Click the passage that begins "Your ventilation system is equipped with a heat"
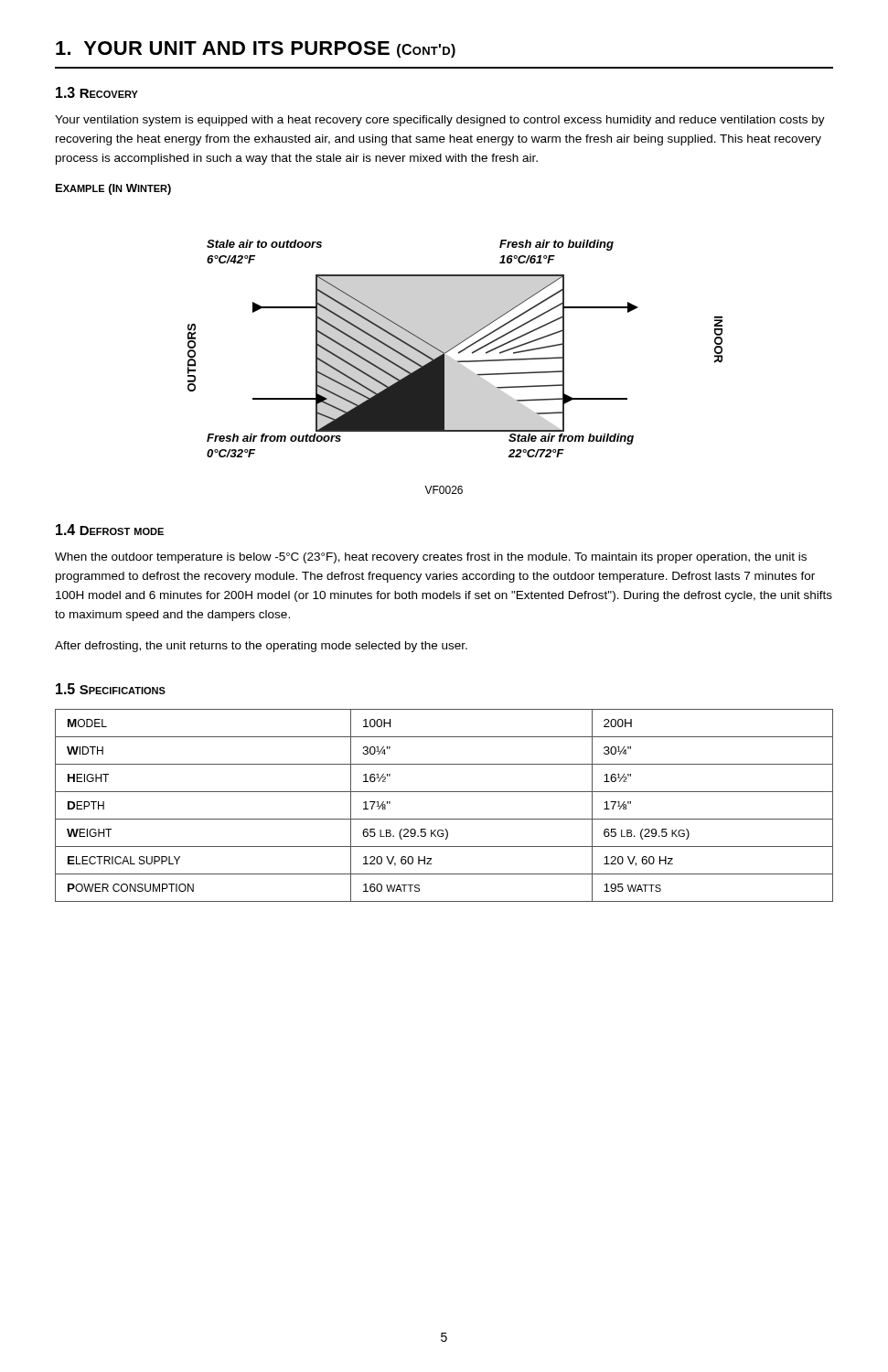Screen dimensions: 1372x888 [x=440, y=139]
